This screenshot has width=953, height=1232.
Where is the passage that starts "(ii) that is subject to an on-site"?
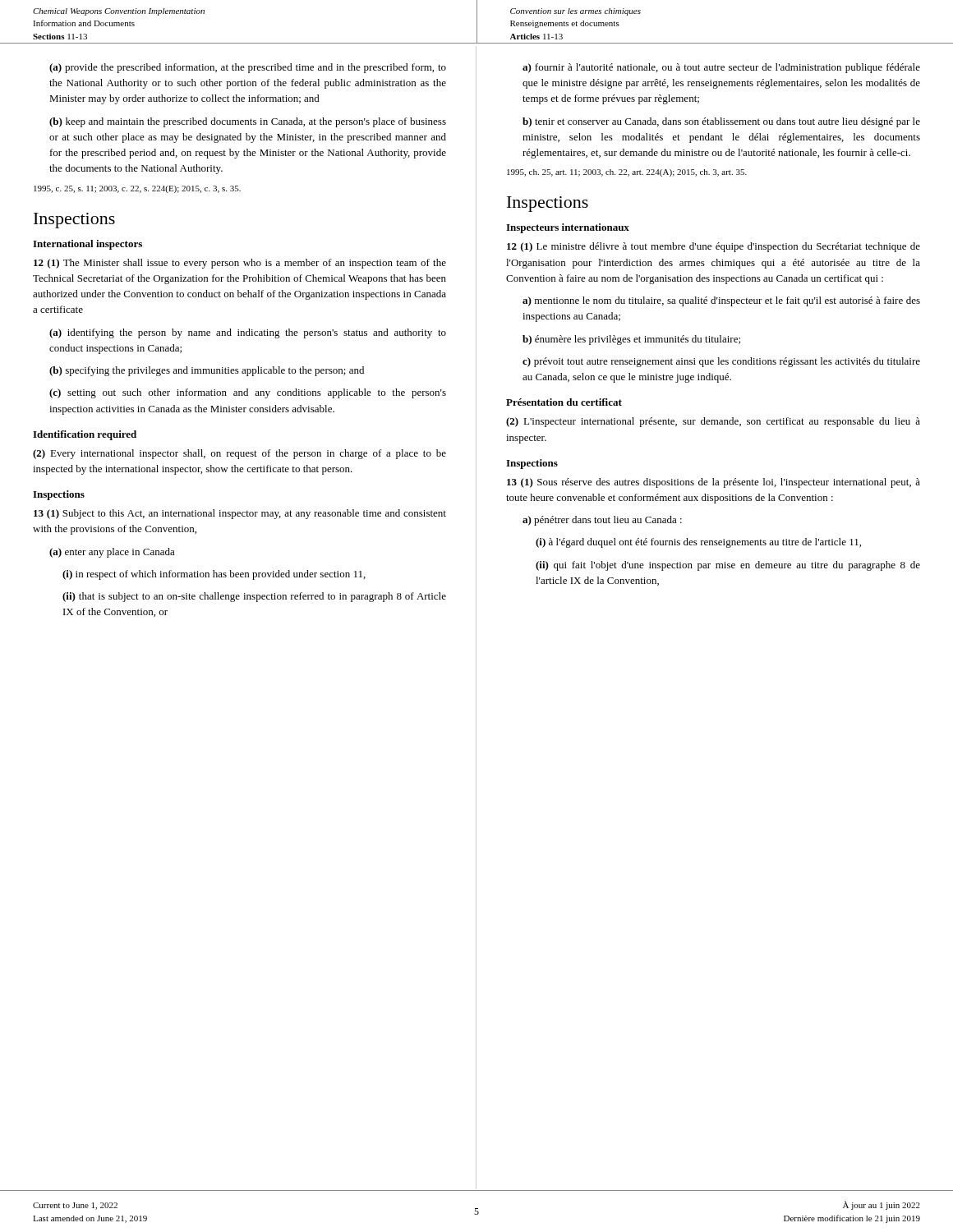tap(254, 604)
